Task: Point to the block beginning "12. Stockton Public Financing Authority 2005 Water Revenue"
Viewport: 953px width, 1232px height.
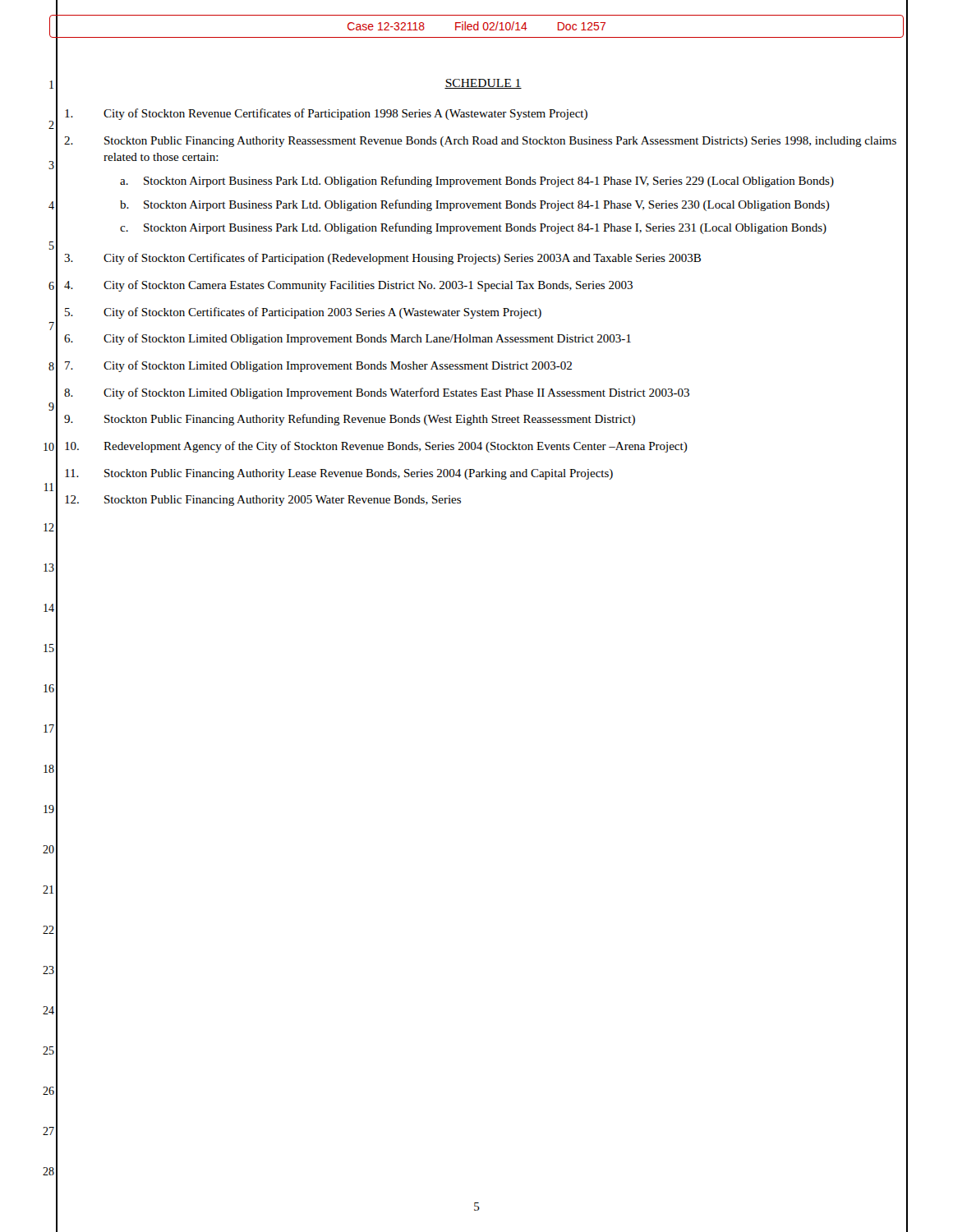Action: [263, 501]
